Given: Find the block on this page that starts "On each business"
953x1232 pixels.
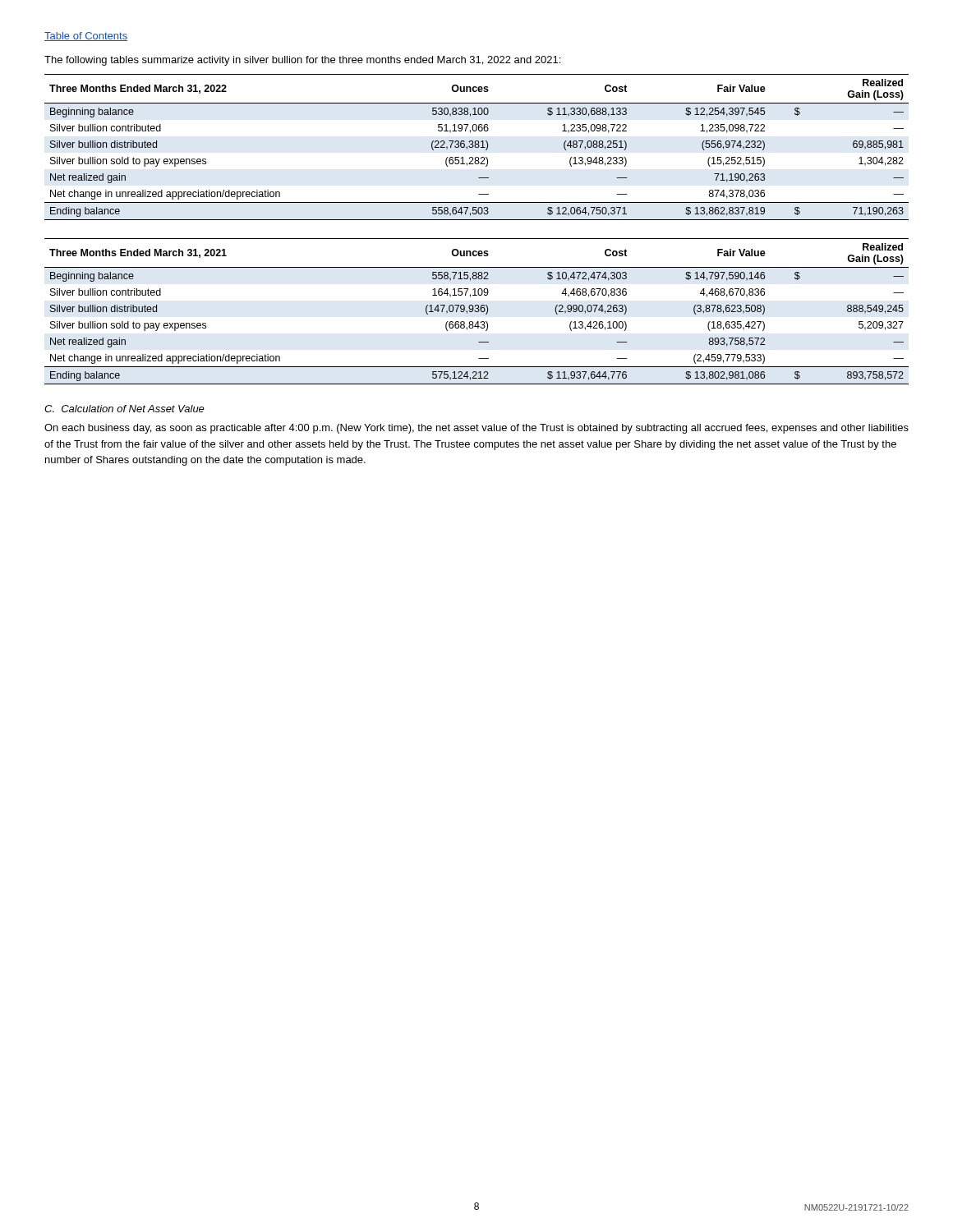Looking at the screenshot, I should (x=476, y=444).
